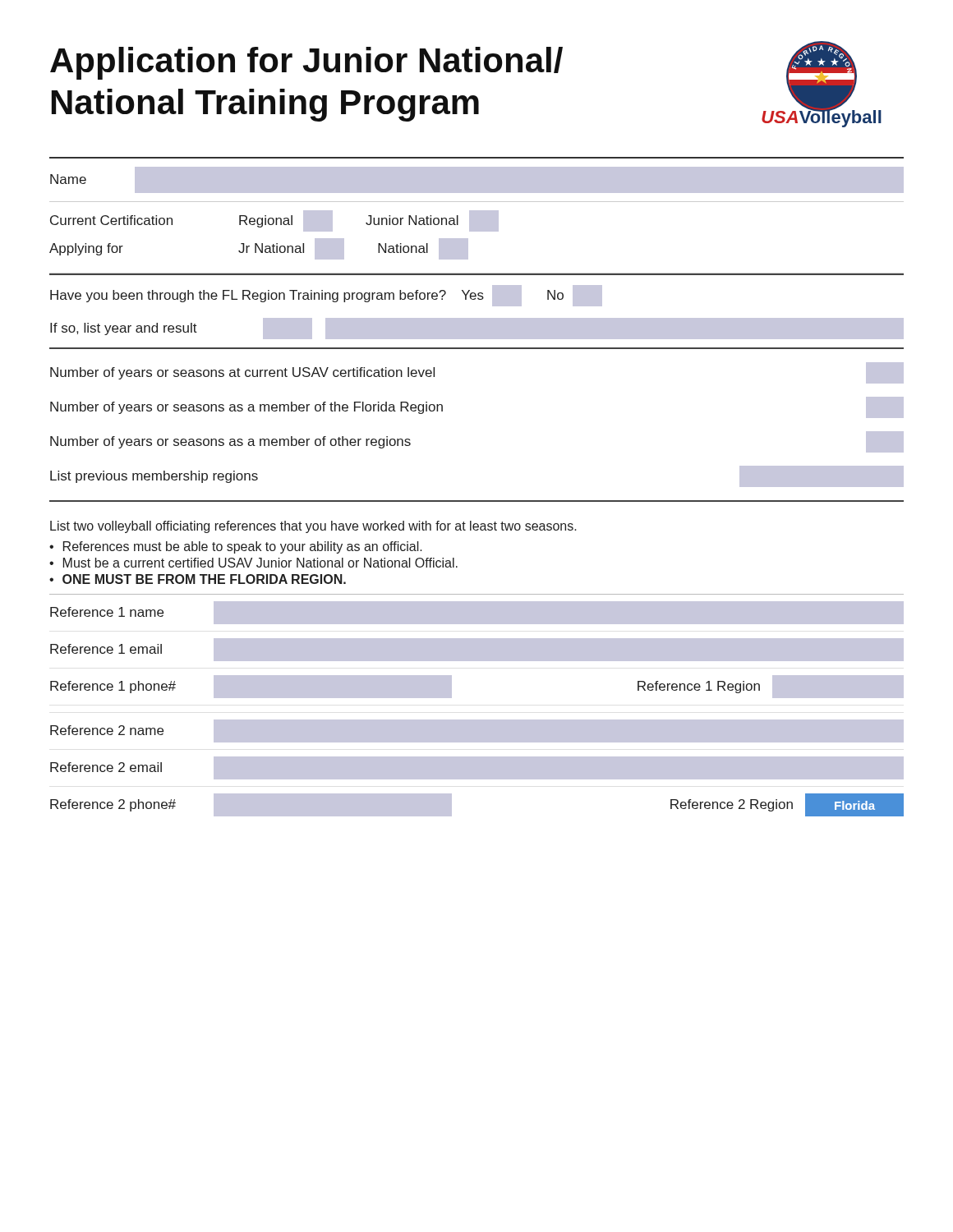
Task: Click where it says "Reference 1 name"
Action: pos(476,613)
